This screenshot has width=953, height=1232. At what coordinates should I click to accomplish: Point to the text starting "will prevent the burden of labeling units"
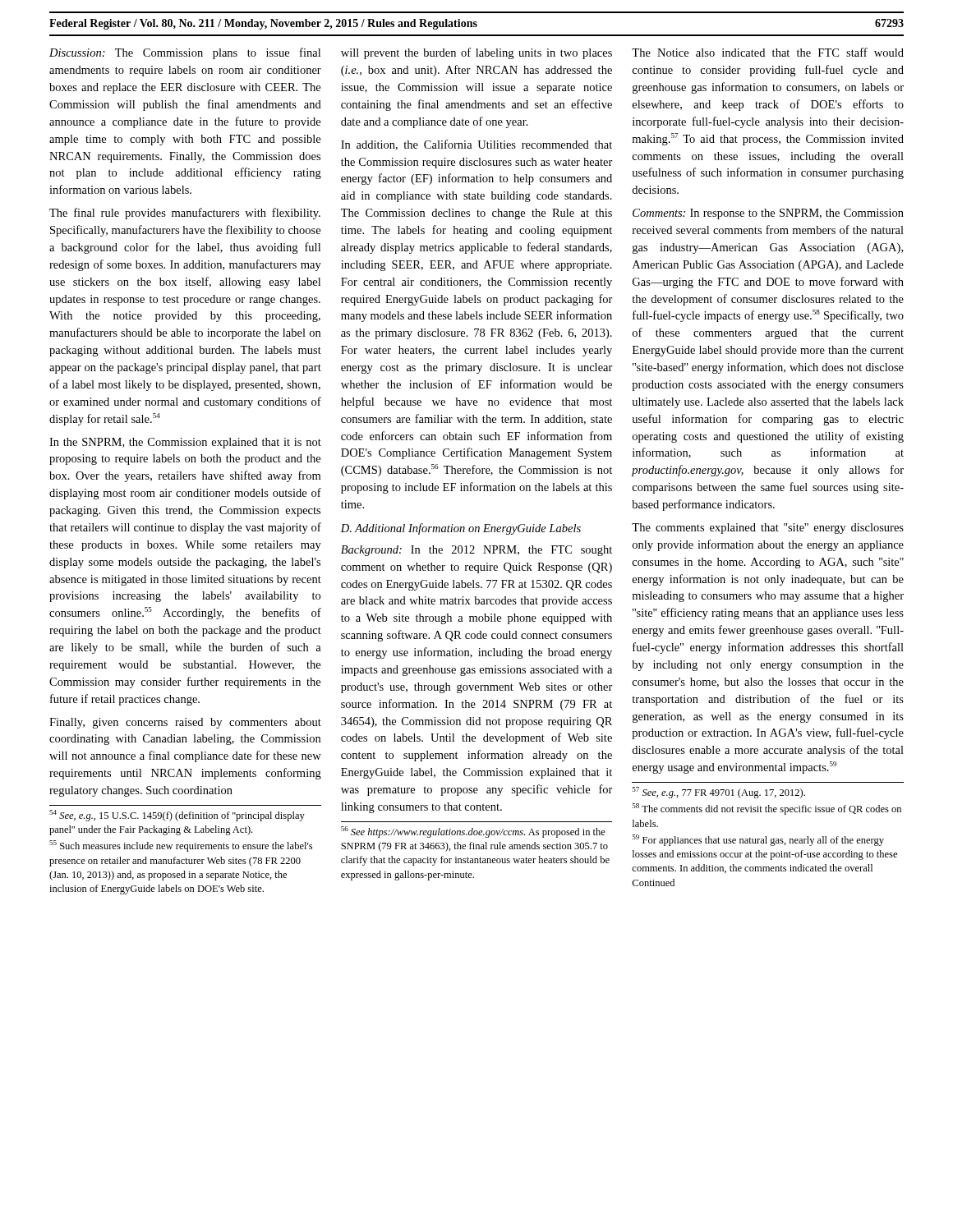pos(476,279)
